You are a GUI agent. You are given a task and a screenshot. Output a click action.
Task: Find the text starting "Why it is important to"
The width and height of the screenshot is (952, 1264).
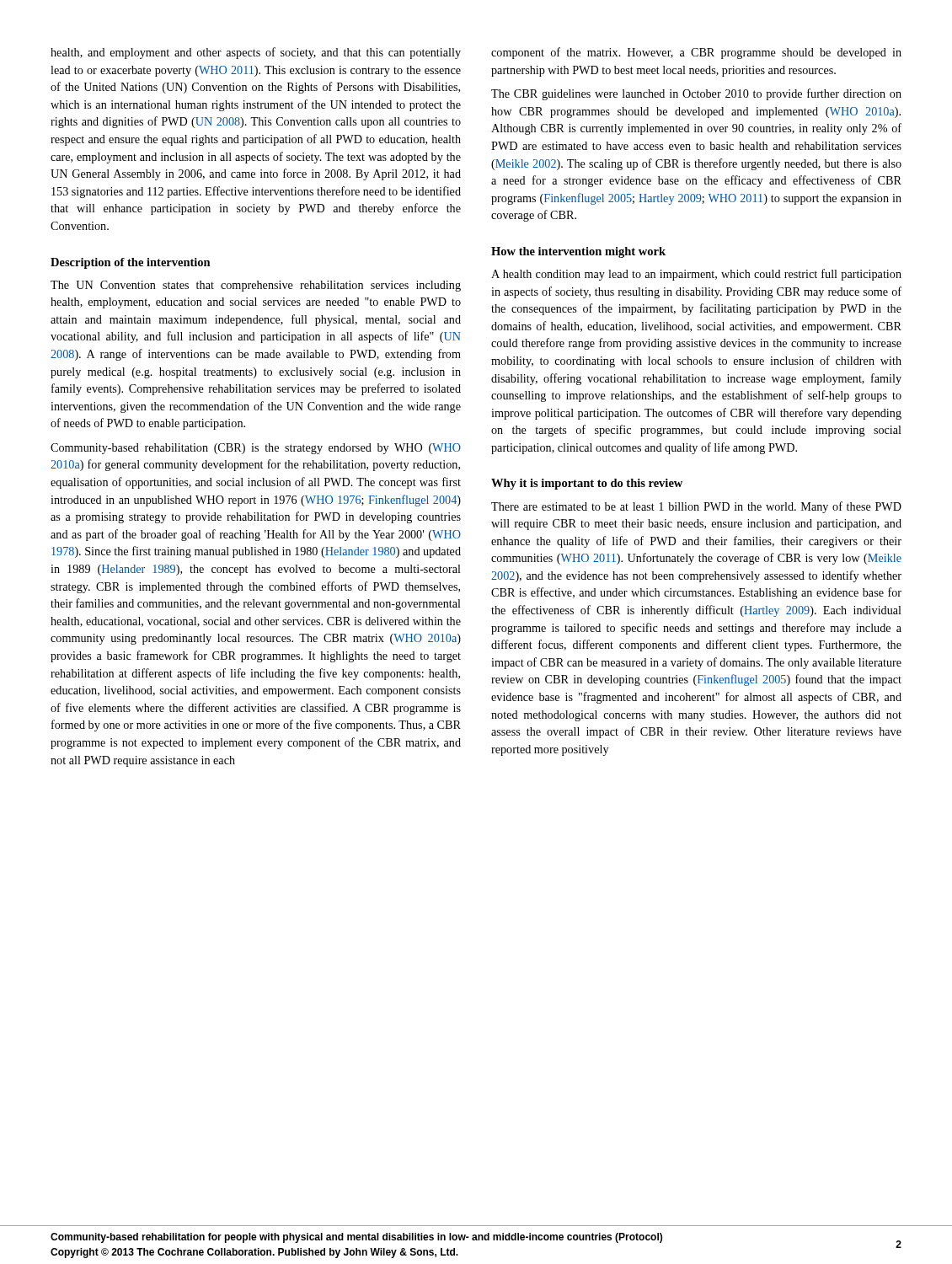[587, 484]
